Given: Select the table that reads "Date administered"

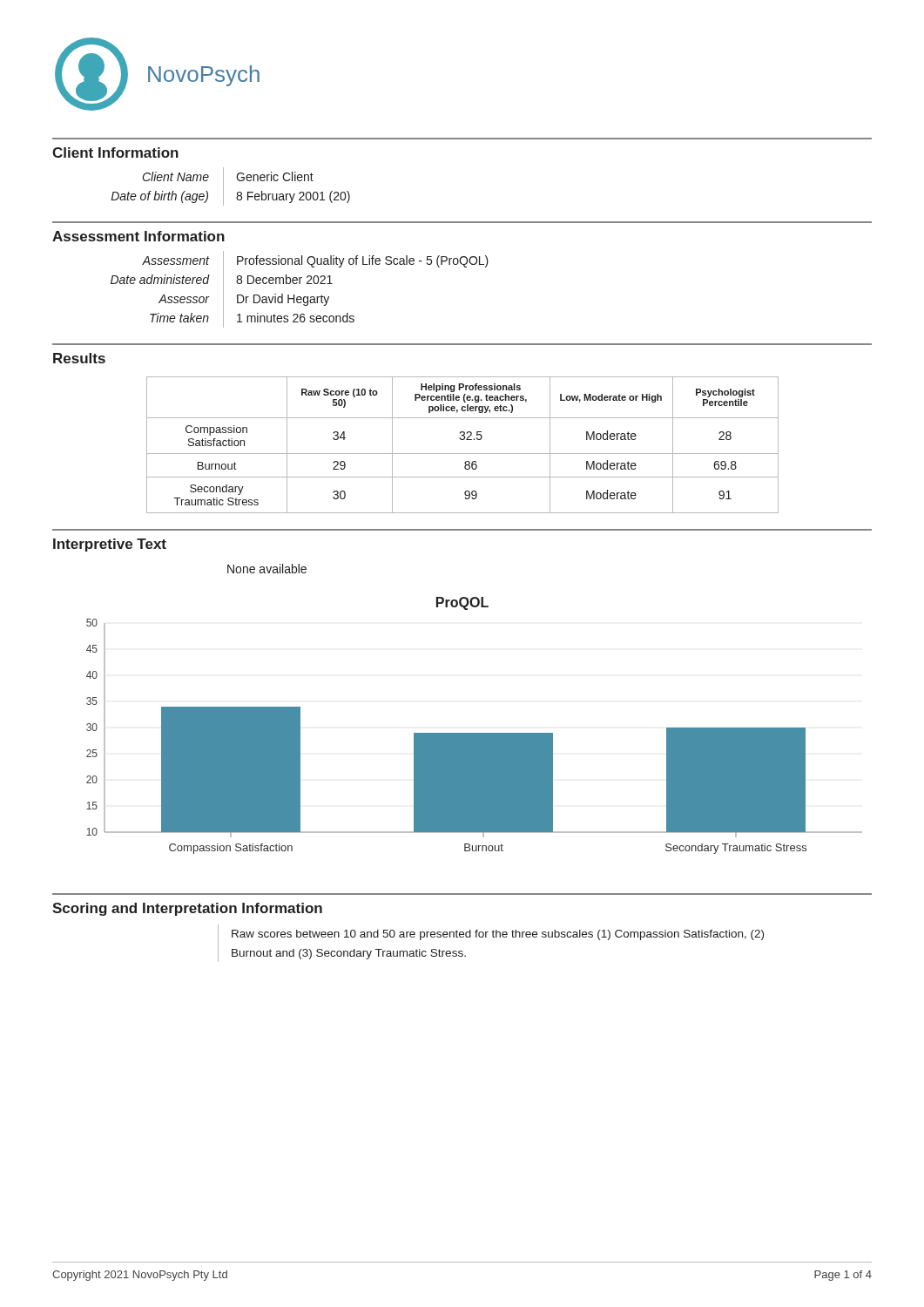Looking at the screenshot, I should click(x=462, y=289).
